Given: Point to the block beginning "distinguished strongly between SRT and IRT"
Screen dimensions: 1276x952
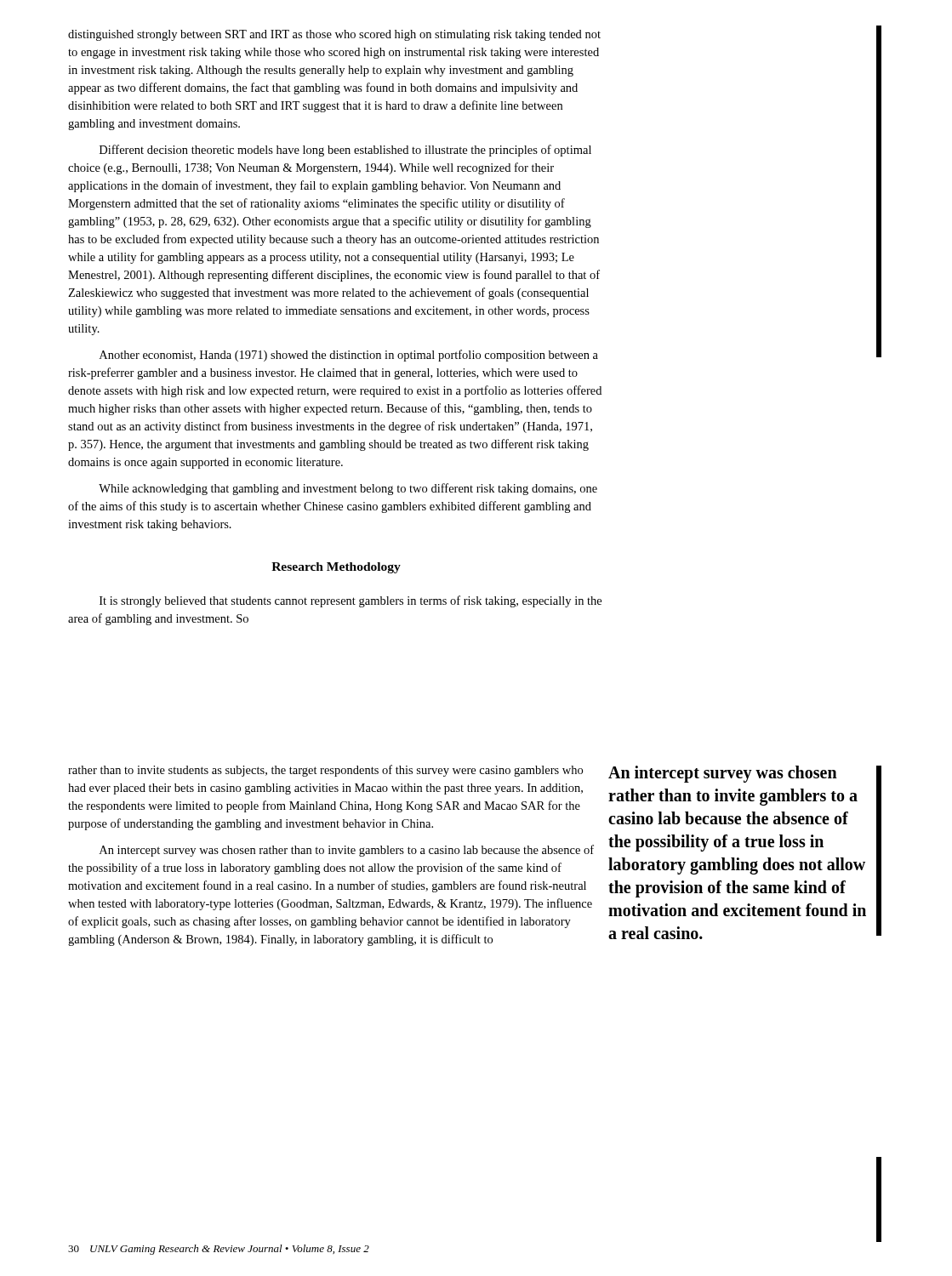Looking at the screenshot, I should [336, 79].
